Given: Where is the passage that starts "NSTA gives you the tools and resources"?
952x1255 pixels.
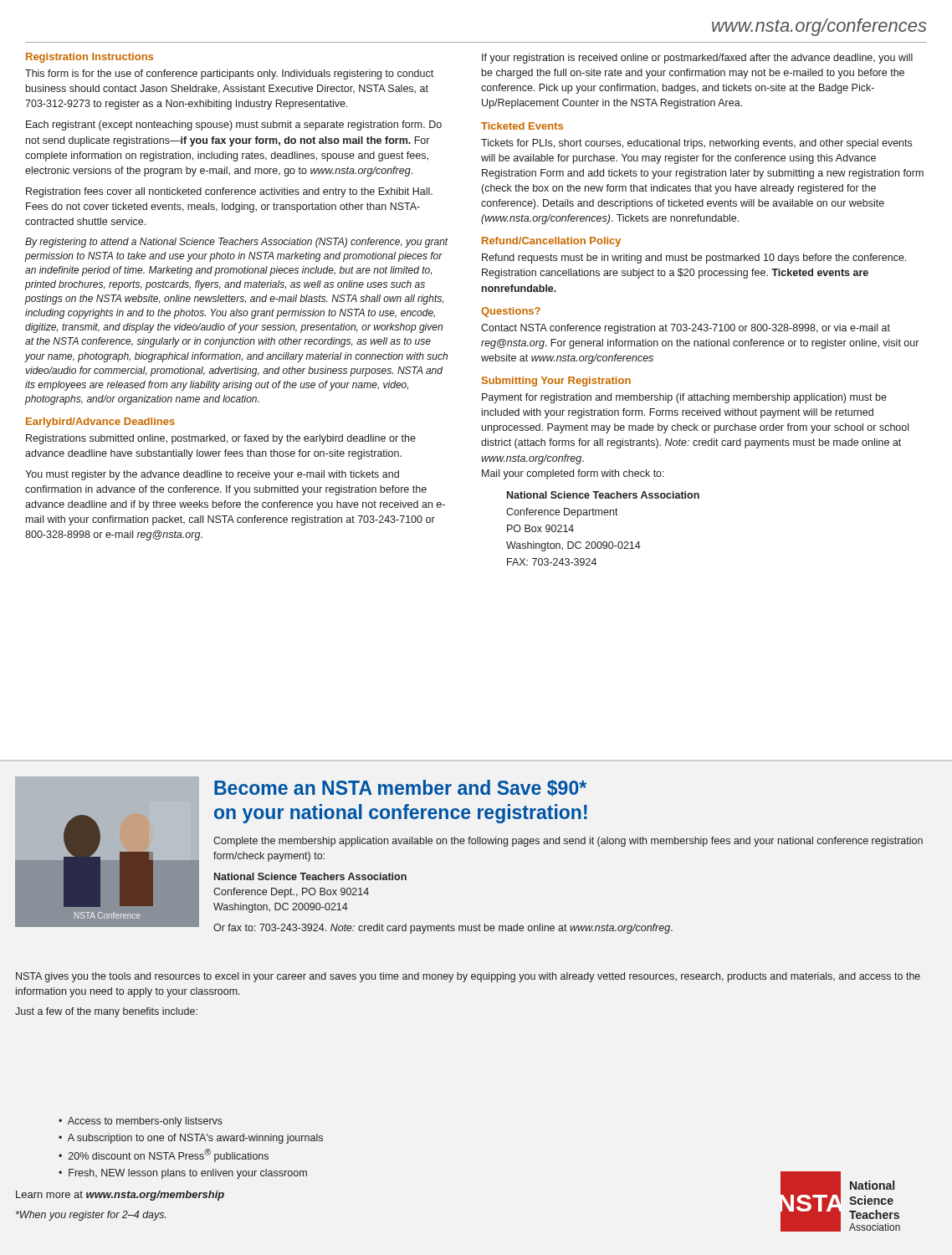Looking at the screenshot, I should coord(468,984).
